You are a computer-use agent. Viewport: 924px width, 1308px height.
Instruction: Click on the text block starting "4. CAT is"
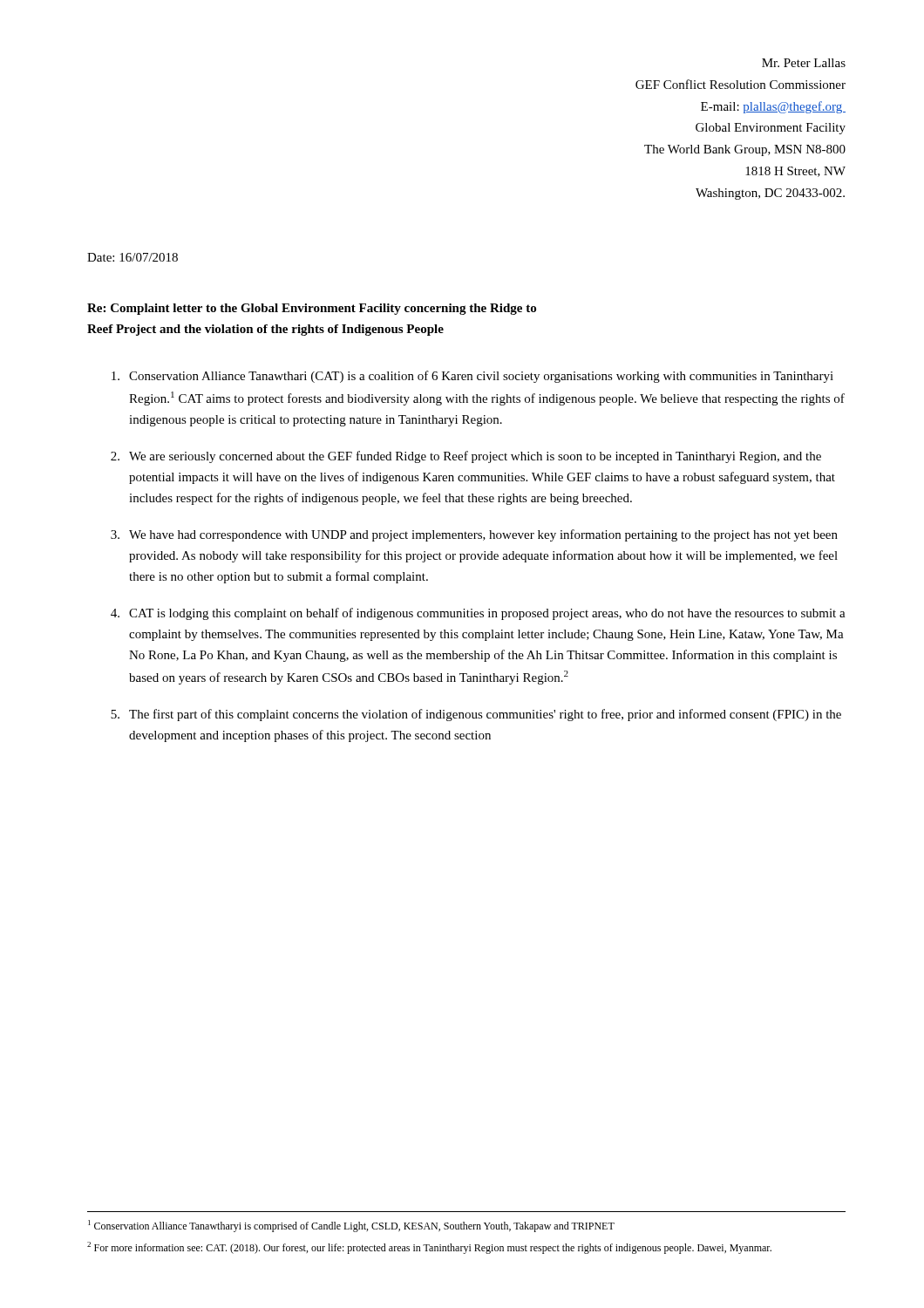coord(466,645)
